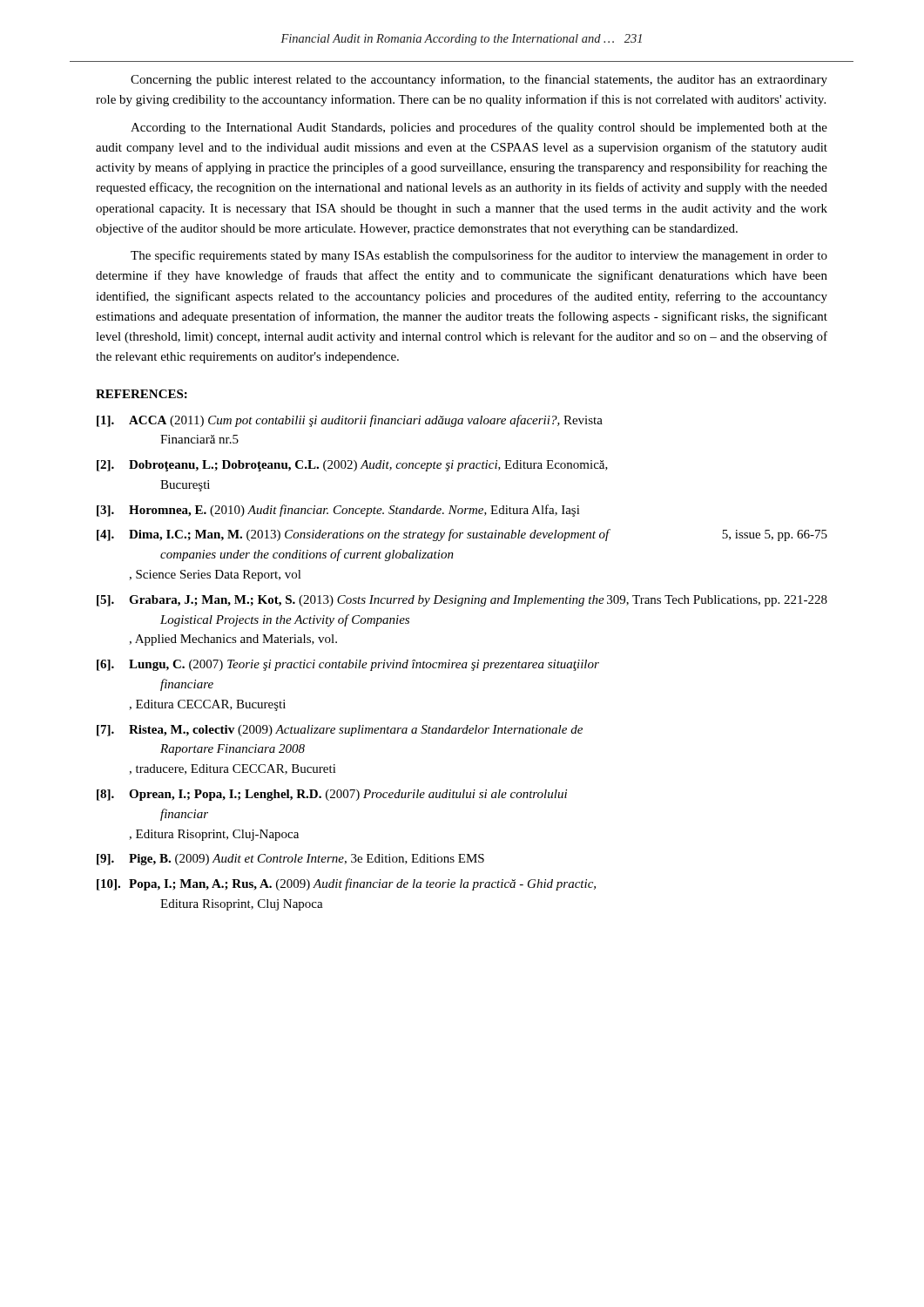
Task: Locate the list item that says "[5]. Grabara, J.; Man, M.; Kot, S."
Action: pos(462,601)
